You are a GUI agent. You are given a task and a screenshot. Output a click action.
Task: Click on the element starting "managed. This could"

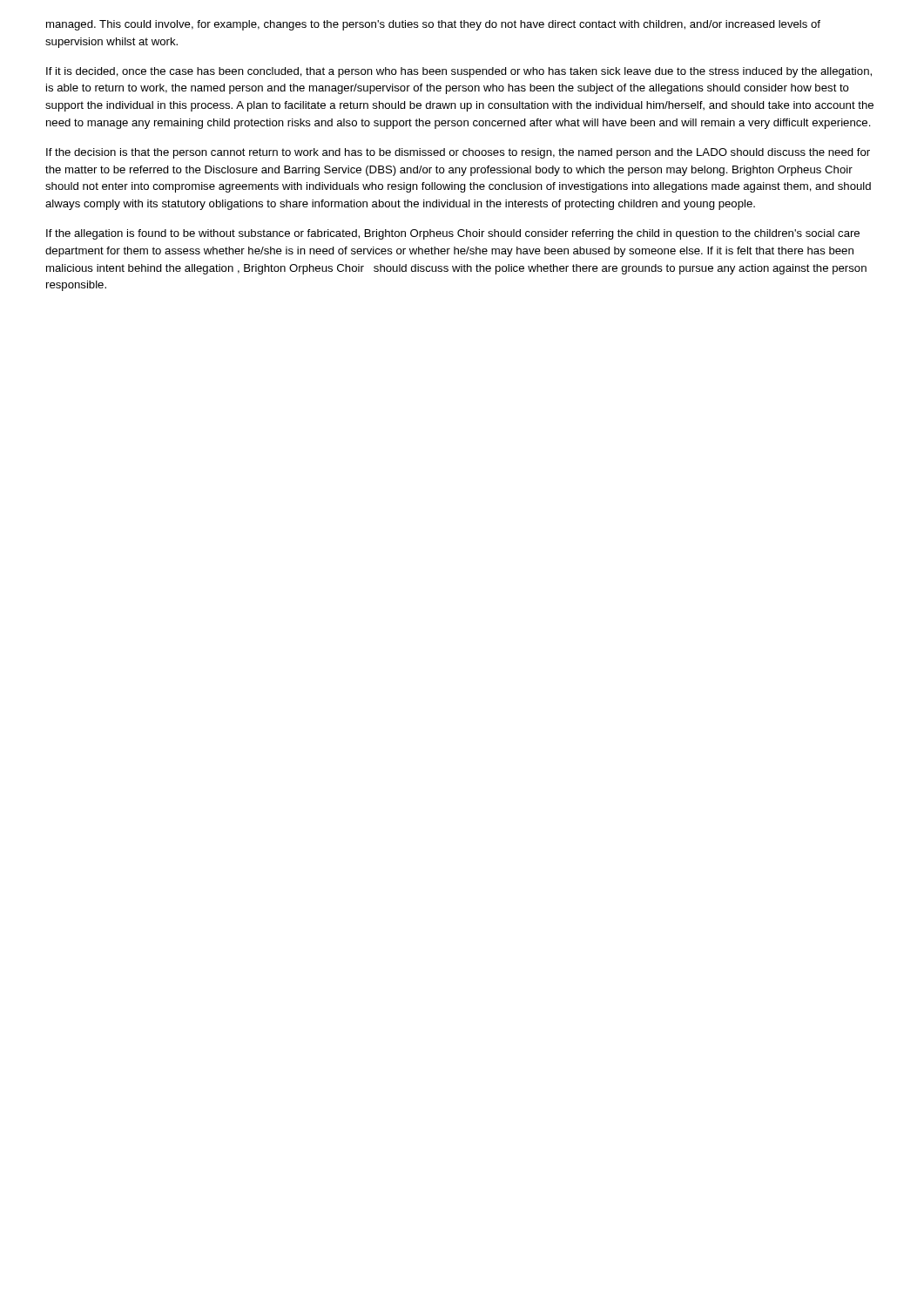click(x=433, y=33)
